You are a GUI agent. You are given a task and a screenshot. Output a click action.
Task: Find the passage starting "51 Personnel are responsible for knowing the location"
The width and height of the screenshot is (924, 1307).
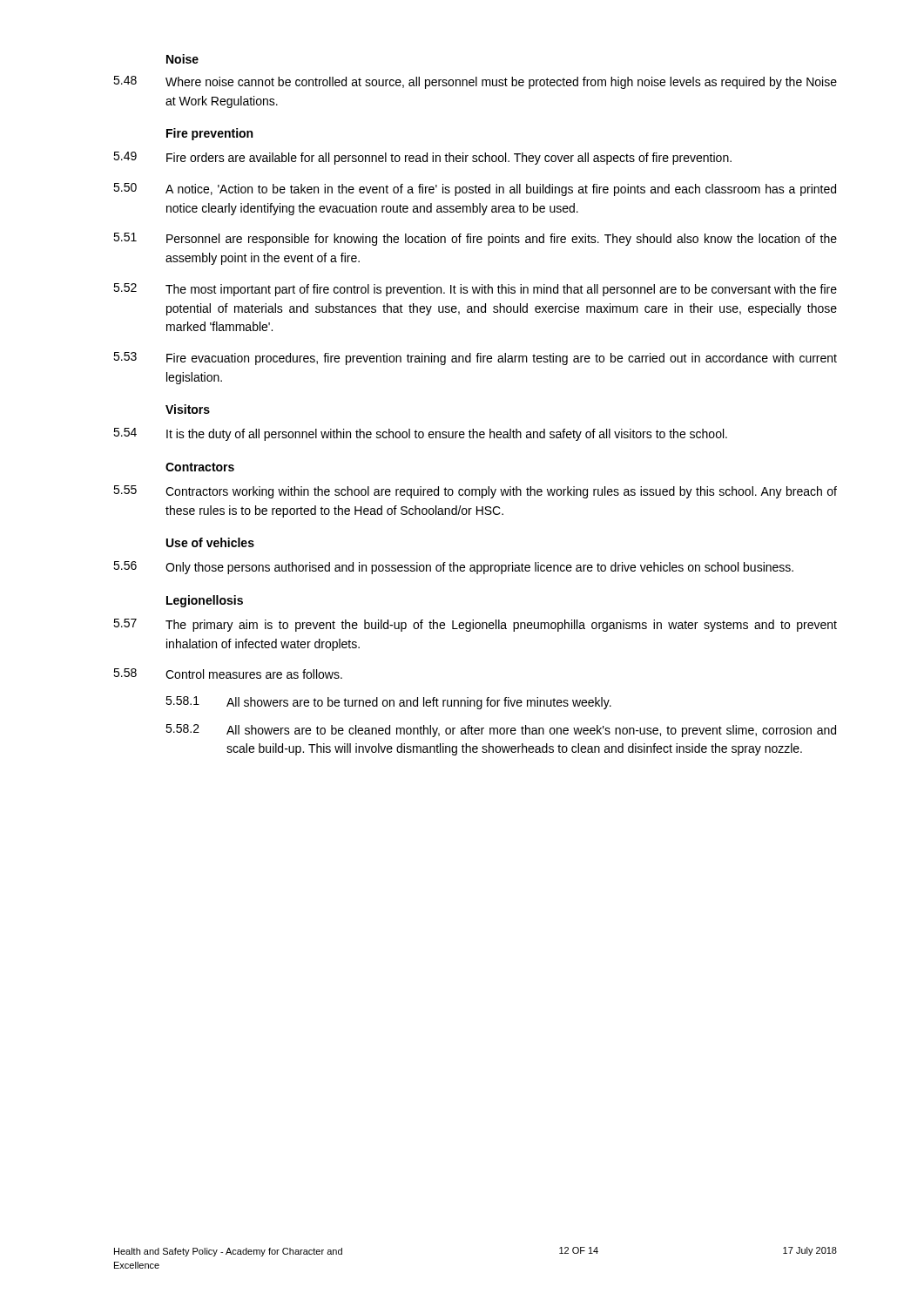pyautogui.click(x=475, y=249)
